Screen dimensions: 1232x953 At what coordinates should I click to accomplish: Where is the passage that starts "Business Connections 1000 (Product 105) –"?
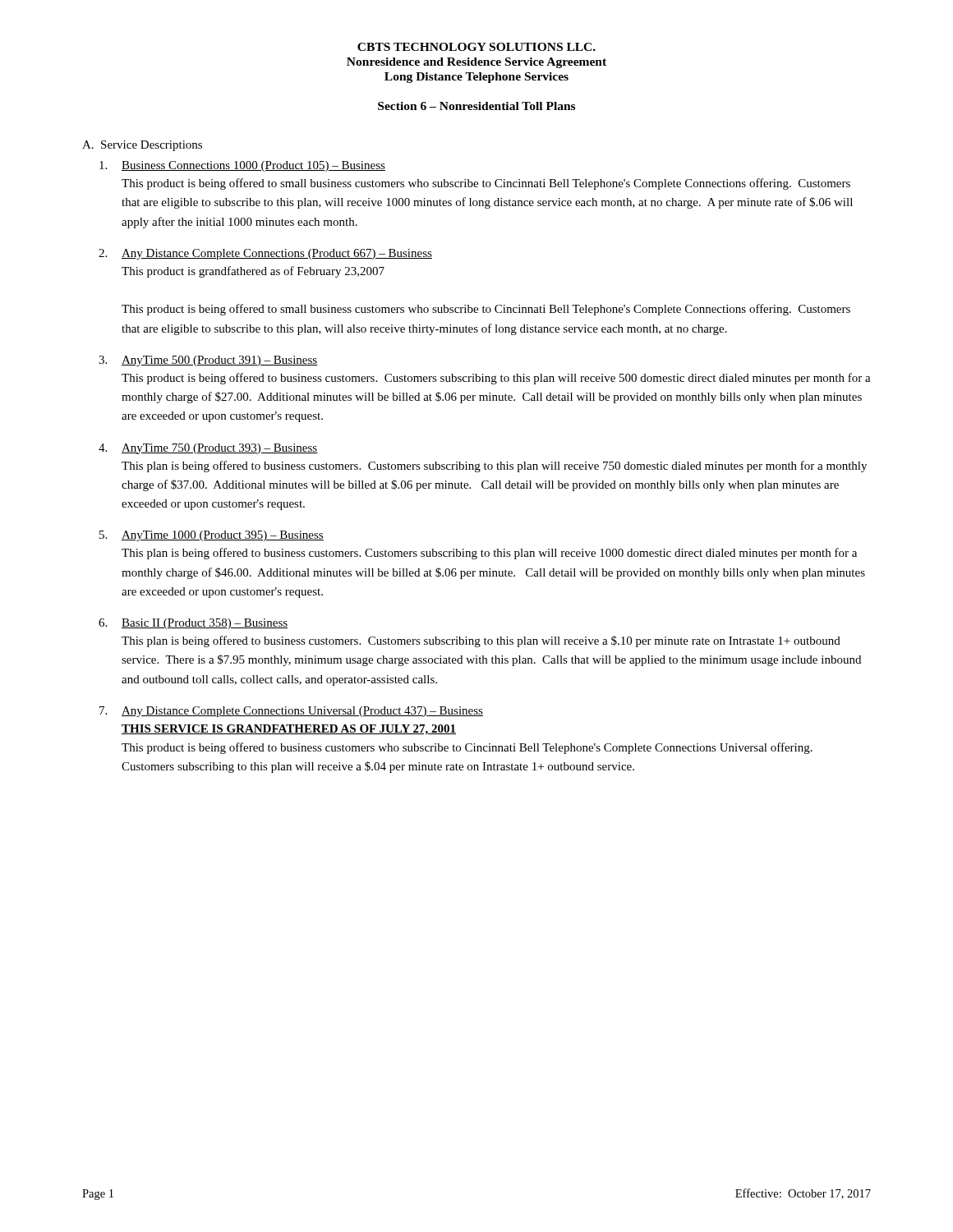pyautogui.click(x=485, y=195)
